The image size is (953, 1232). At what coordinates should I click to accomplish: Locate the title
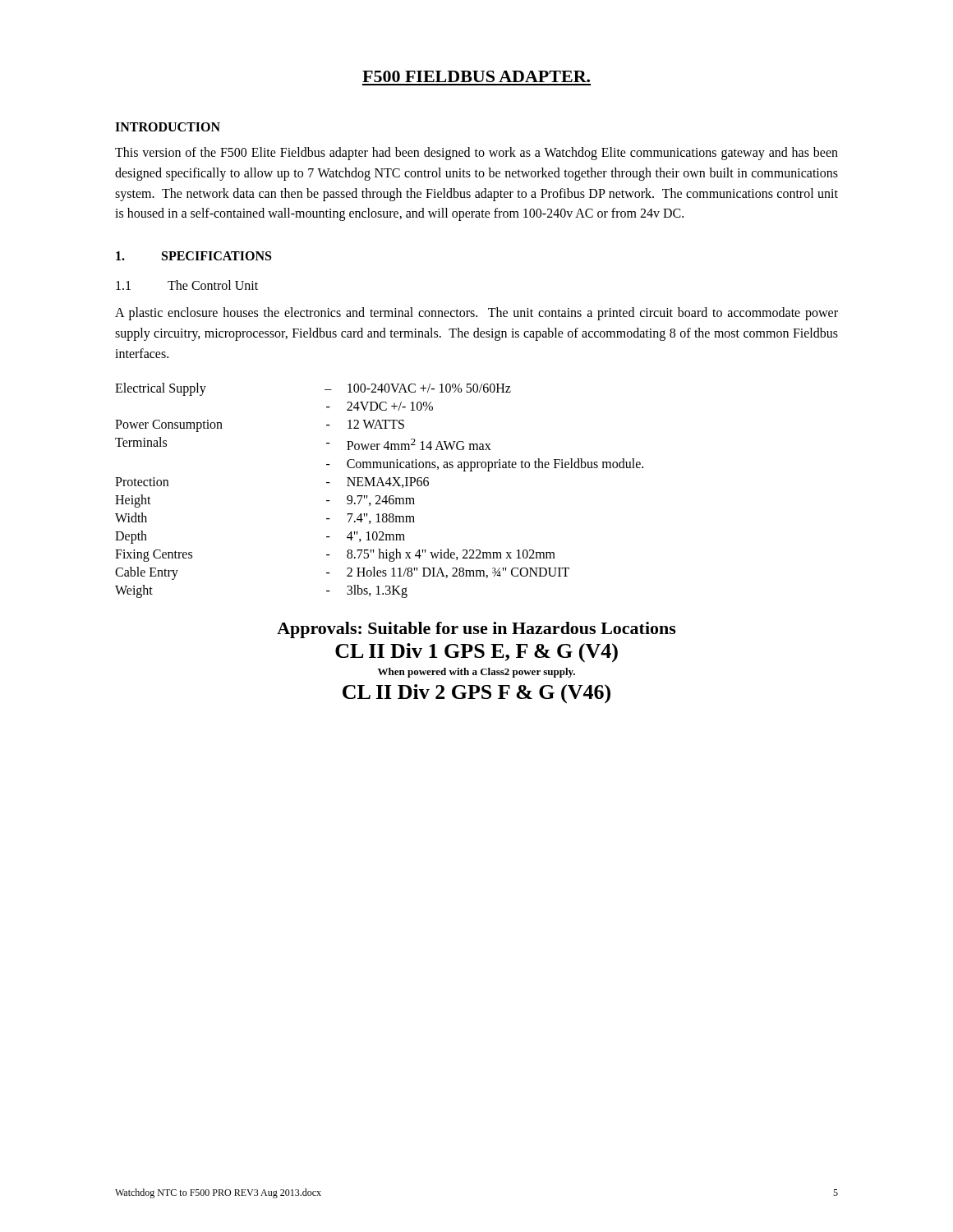point(476,76)
